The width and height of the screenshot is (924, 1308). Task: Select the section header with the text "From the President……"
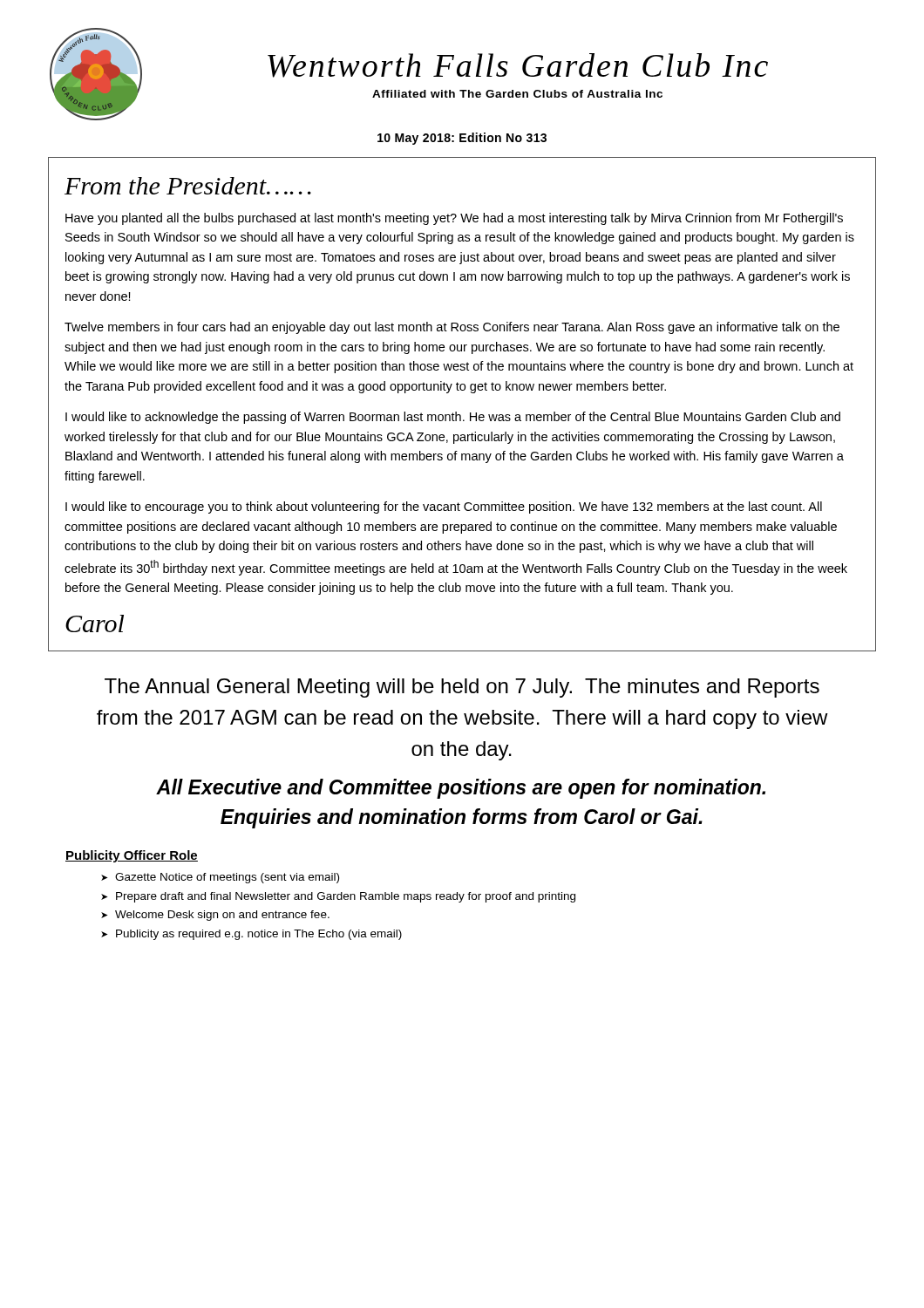(188, 185)
